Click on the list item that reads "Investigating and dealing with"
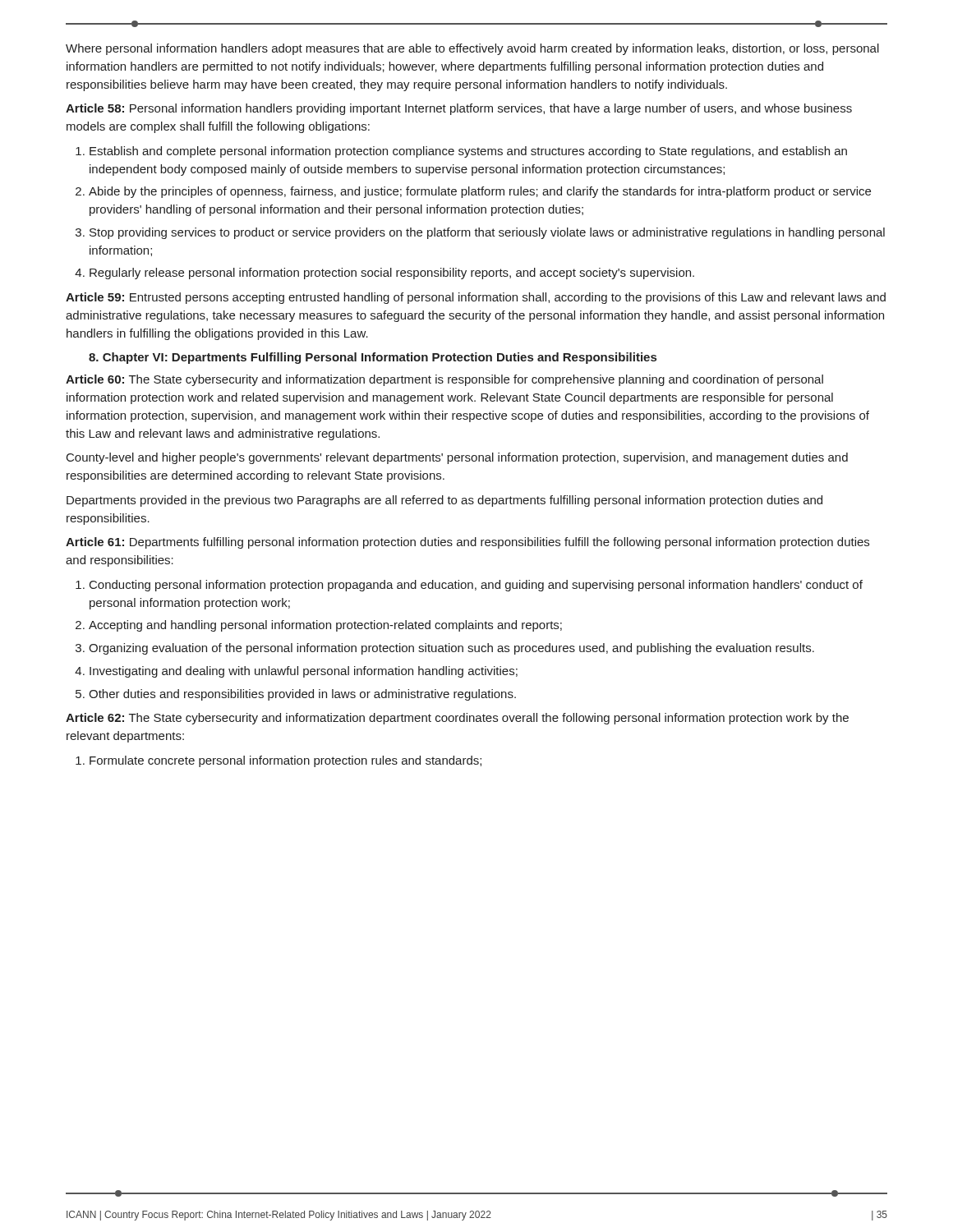The image size is (953, 1232). [x=488, y=671]
